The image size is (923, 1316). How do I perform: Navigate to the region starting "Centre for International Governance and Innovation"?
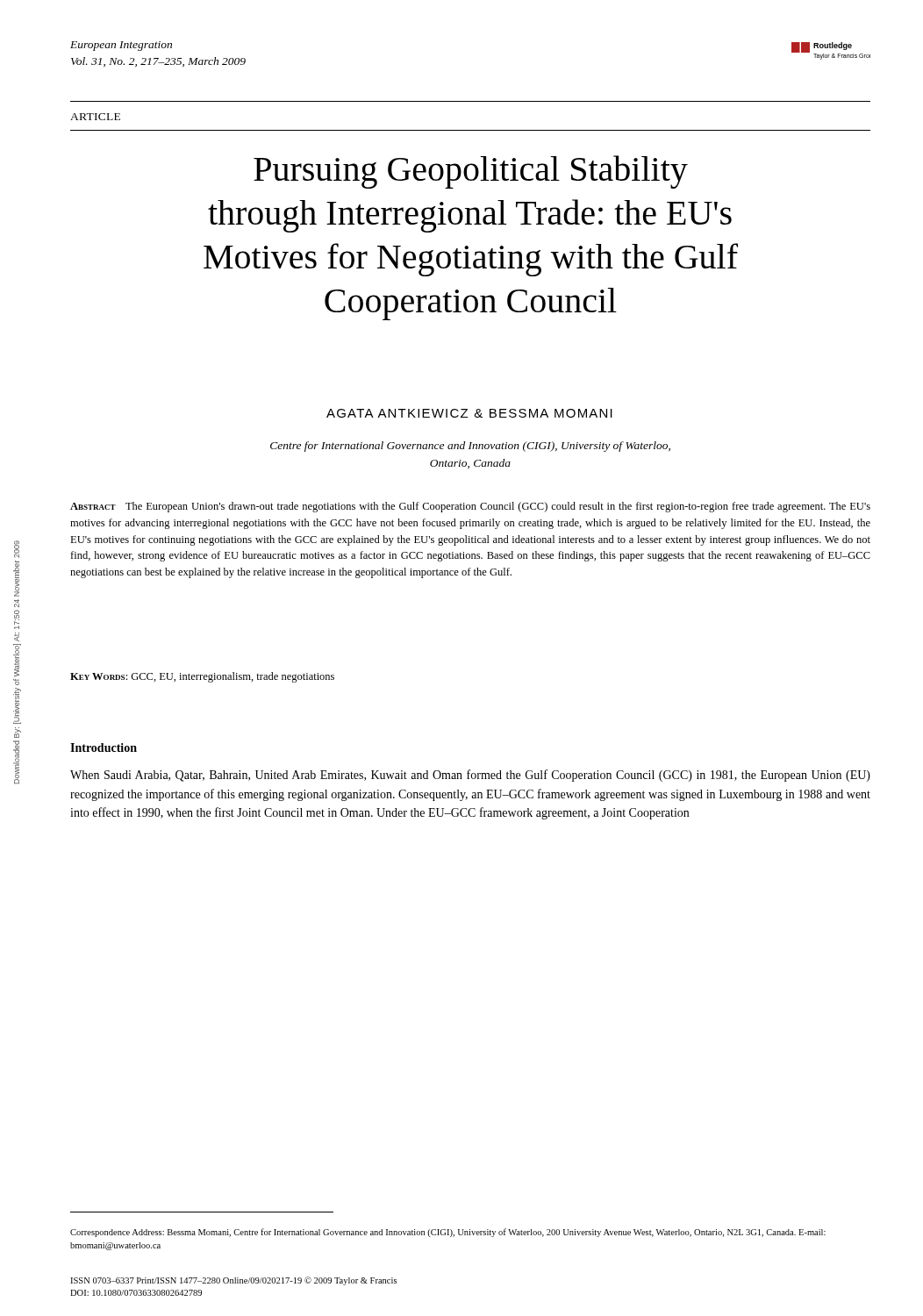470,454
